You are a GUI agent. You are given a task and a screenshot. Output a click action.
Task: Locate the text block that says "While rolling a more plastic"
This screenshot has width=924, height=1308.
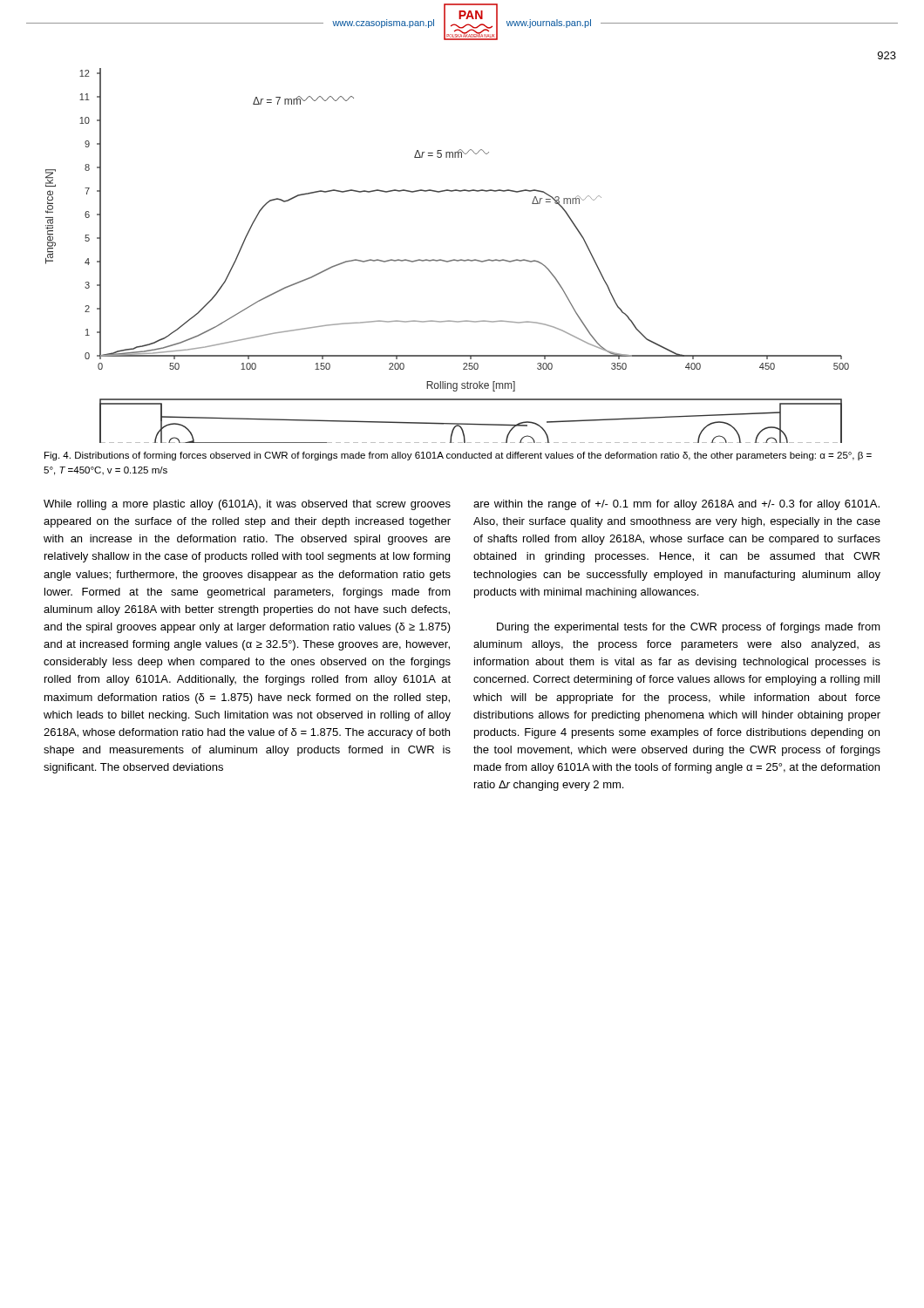point(247,635)
